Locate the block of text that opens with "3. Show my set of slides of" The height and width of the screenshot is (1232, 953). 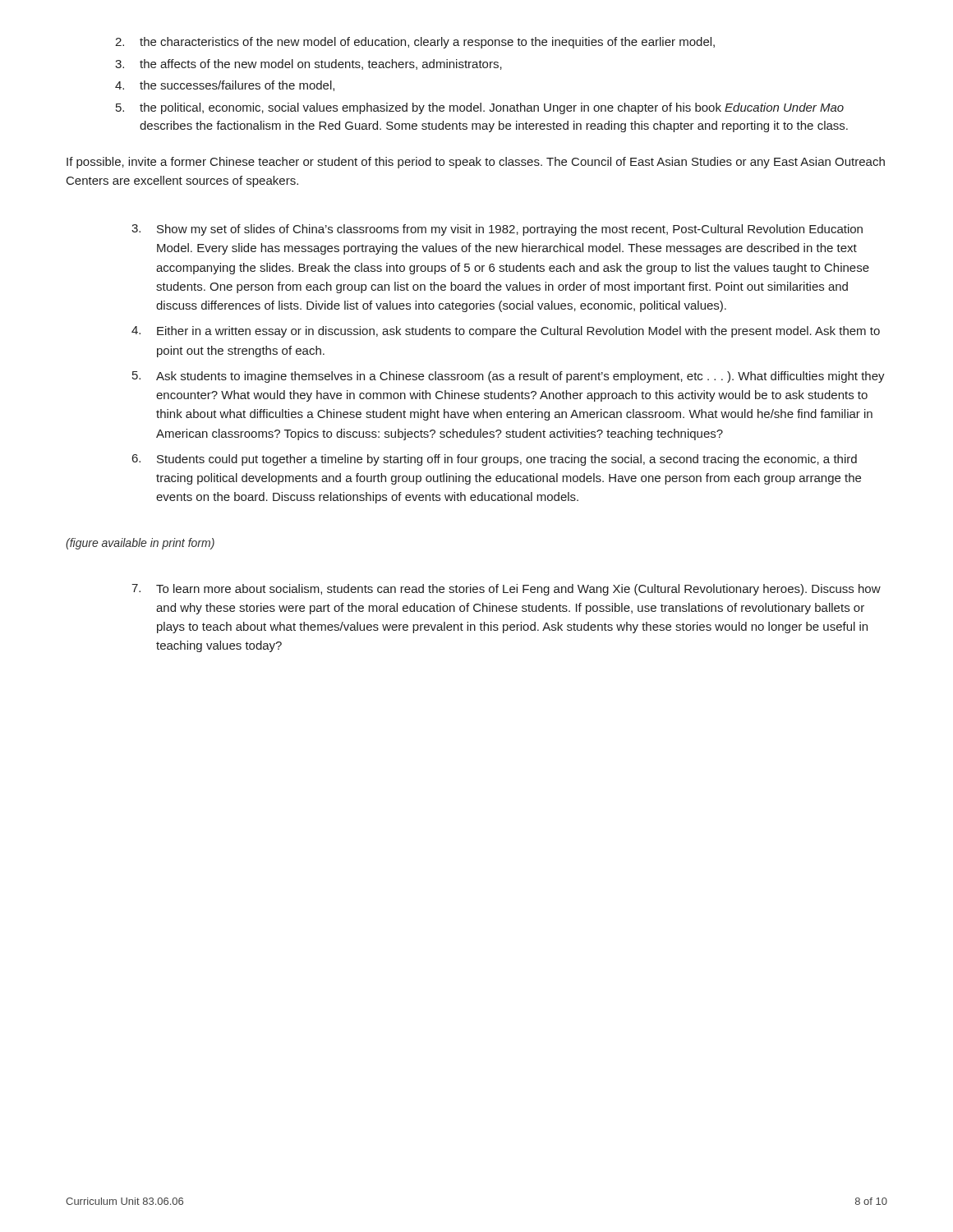tap(509, 267)
